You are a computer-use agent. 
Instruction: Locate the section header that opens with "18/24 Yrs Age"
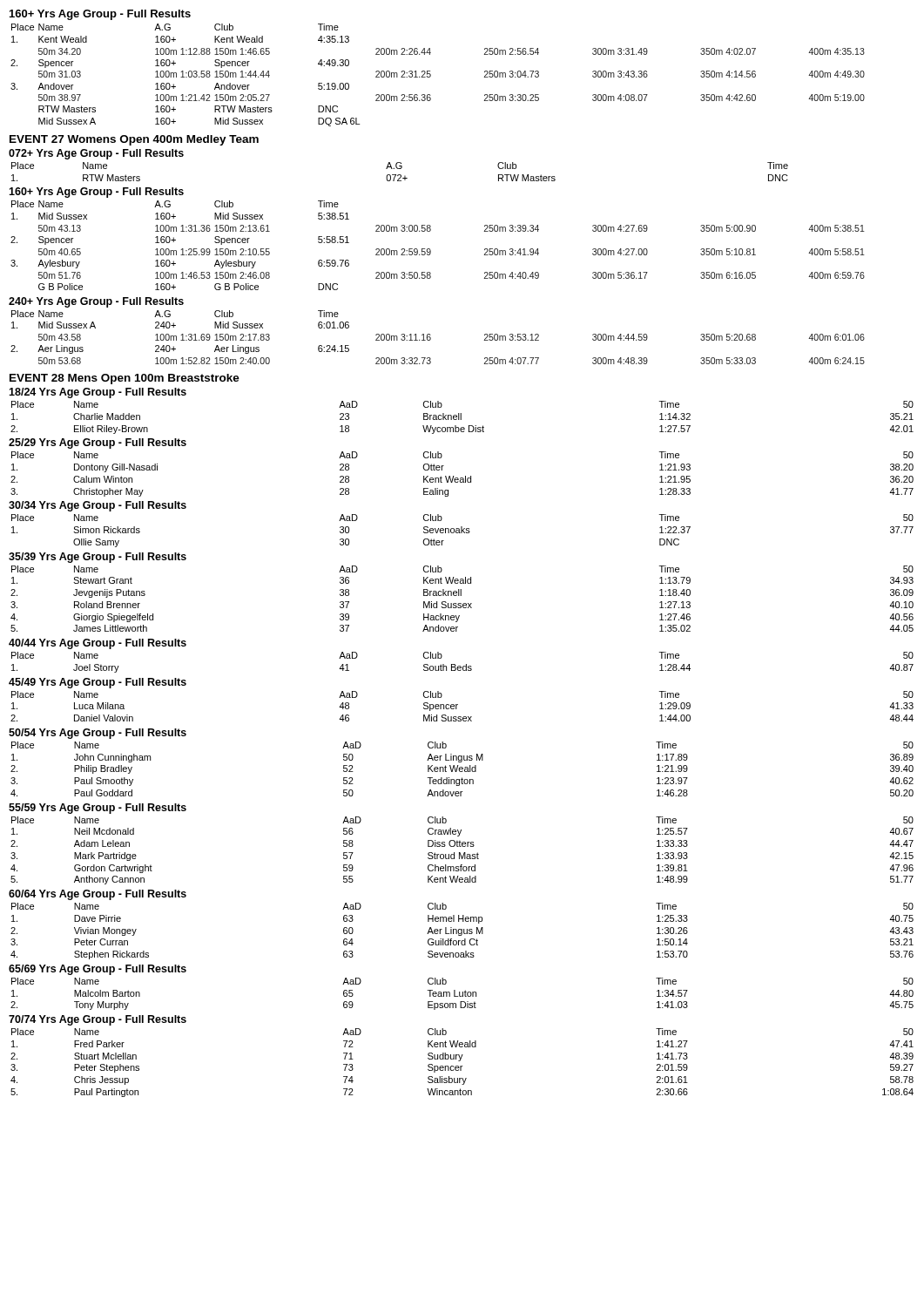[98, 392]
